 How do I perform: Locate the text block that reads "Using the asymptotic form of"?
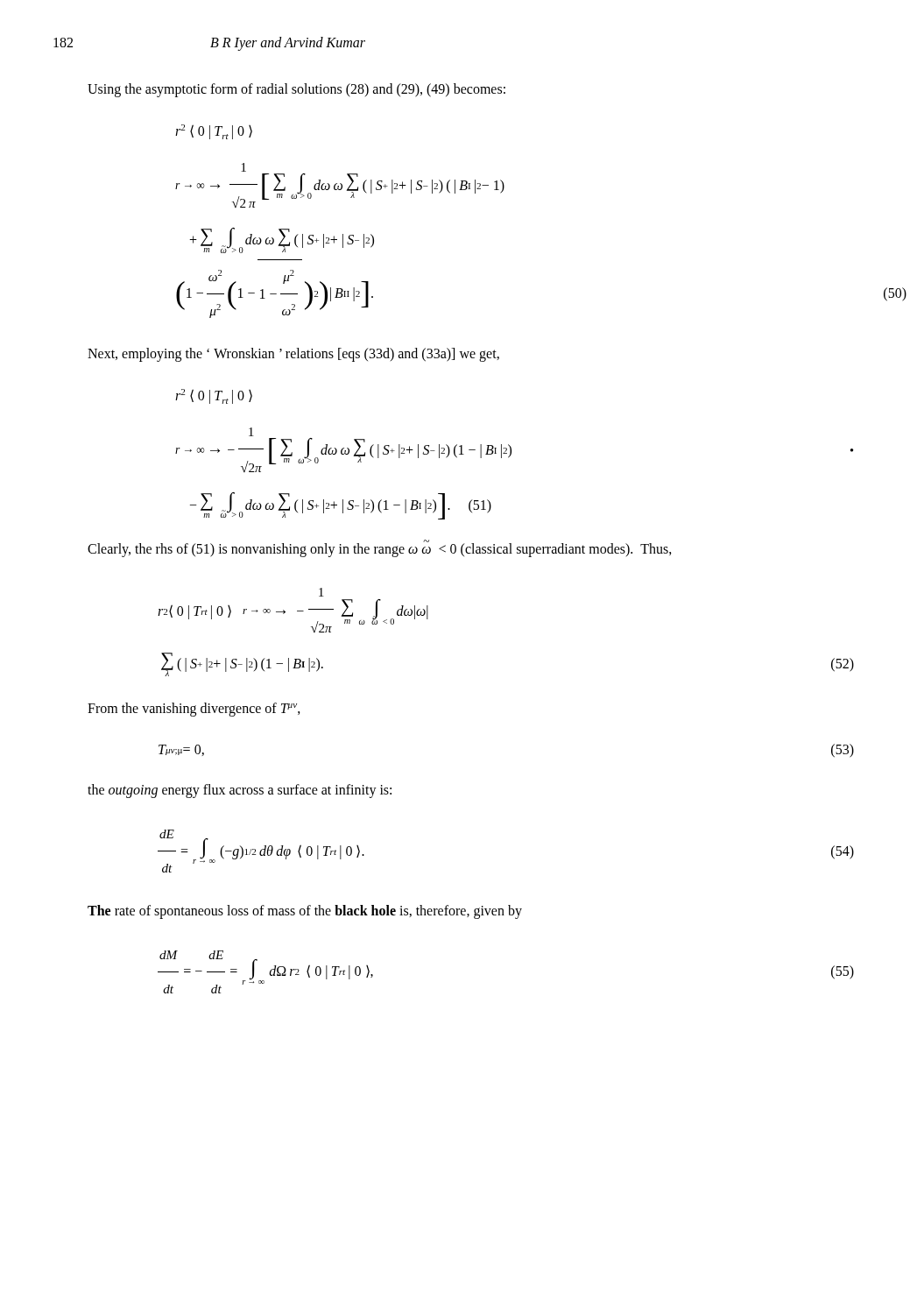coord(297,89)
